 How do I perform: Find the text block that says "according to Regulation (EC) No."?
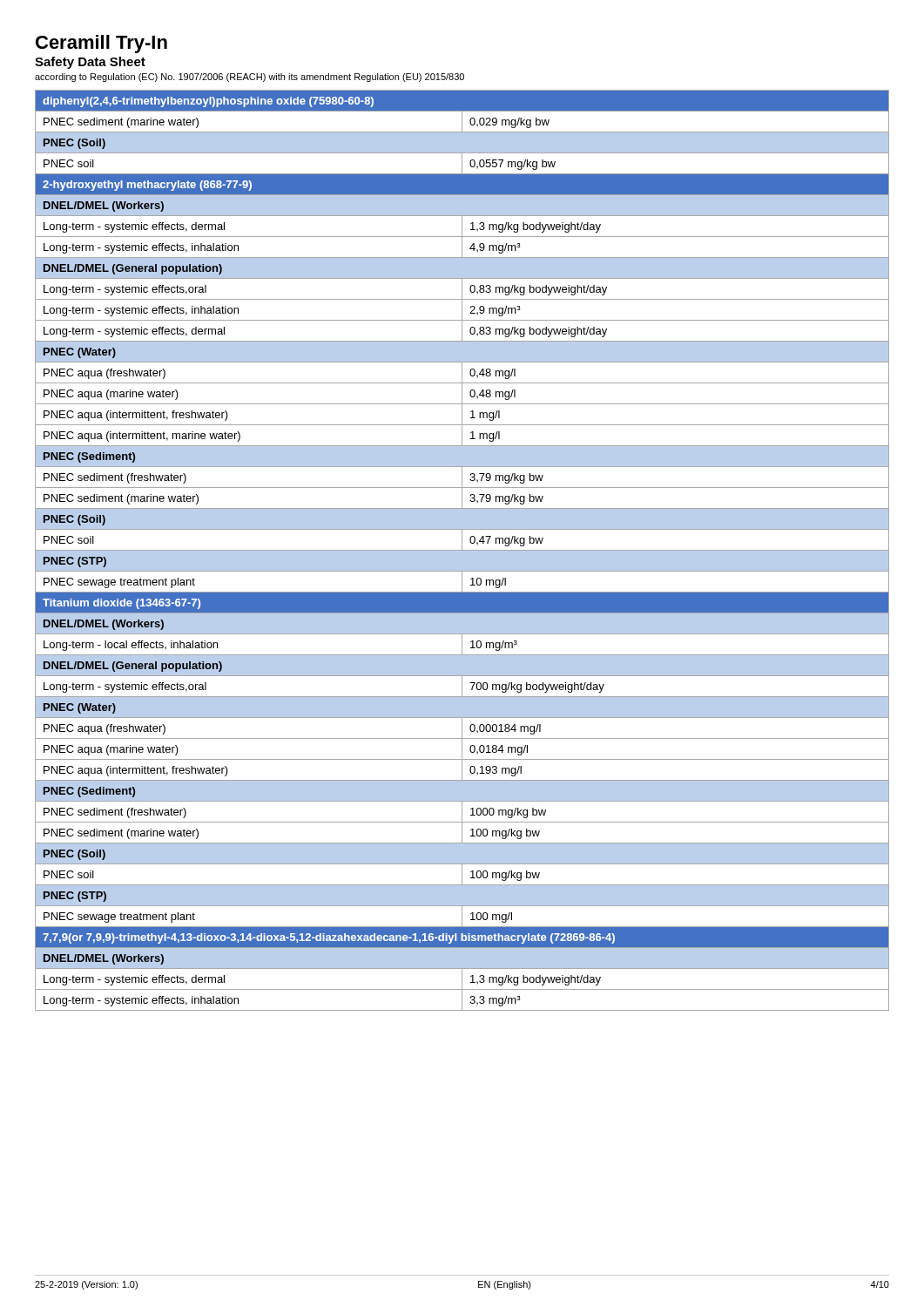coord(250,77)
